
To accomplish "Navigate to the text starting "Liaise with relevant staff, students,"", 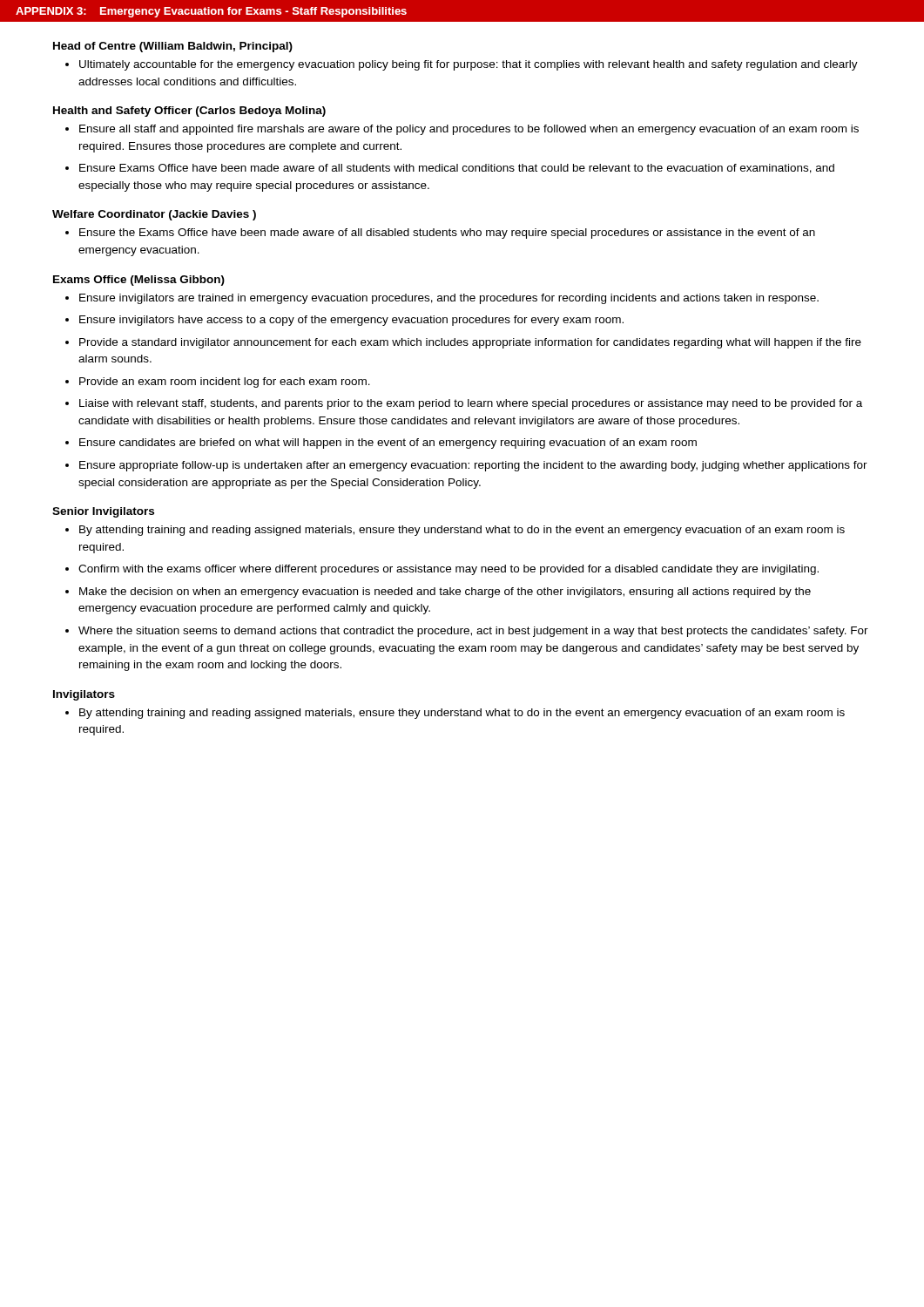I will coord(470,412).
